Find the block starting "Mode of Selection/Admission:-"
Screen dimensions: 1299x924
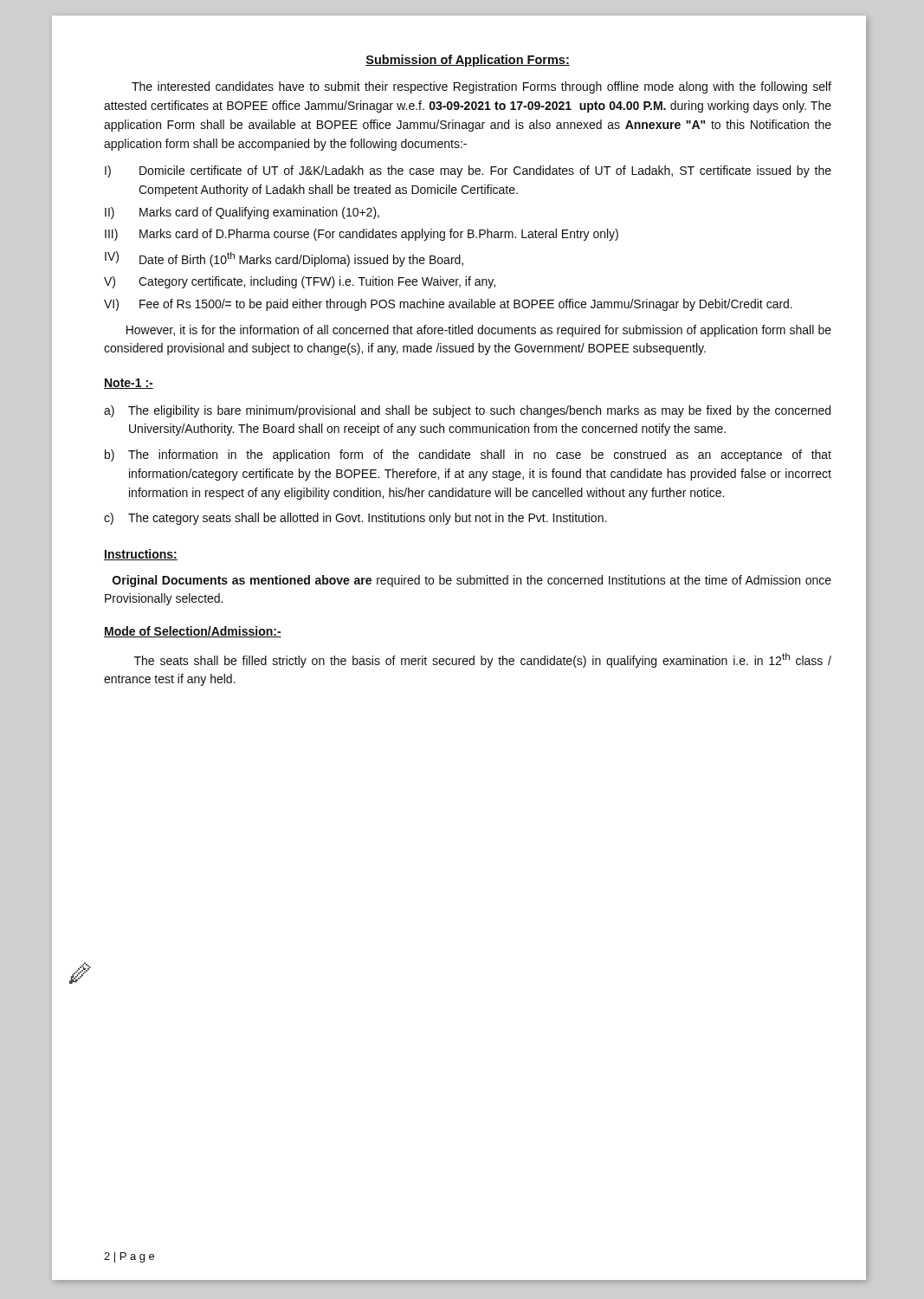pyautogui.click(x=193, y=631)
